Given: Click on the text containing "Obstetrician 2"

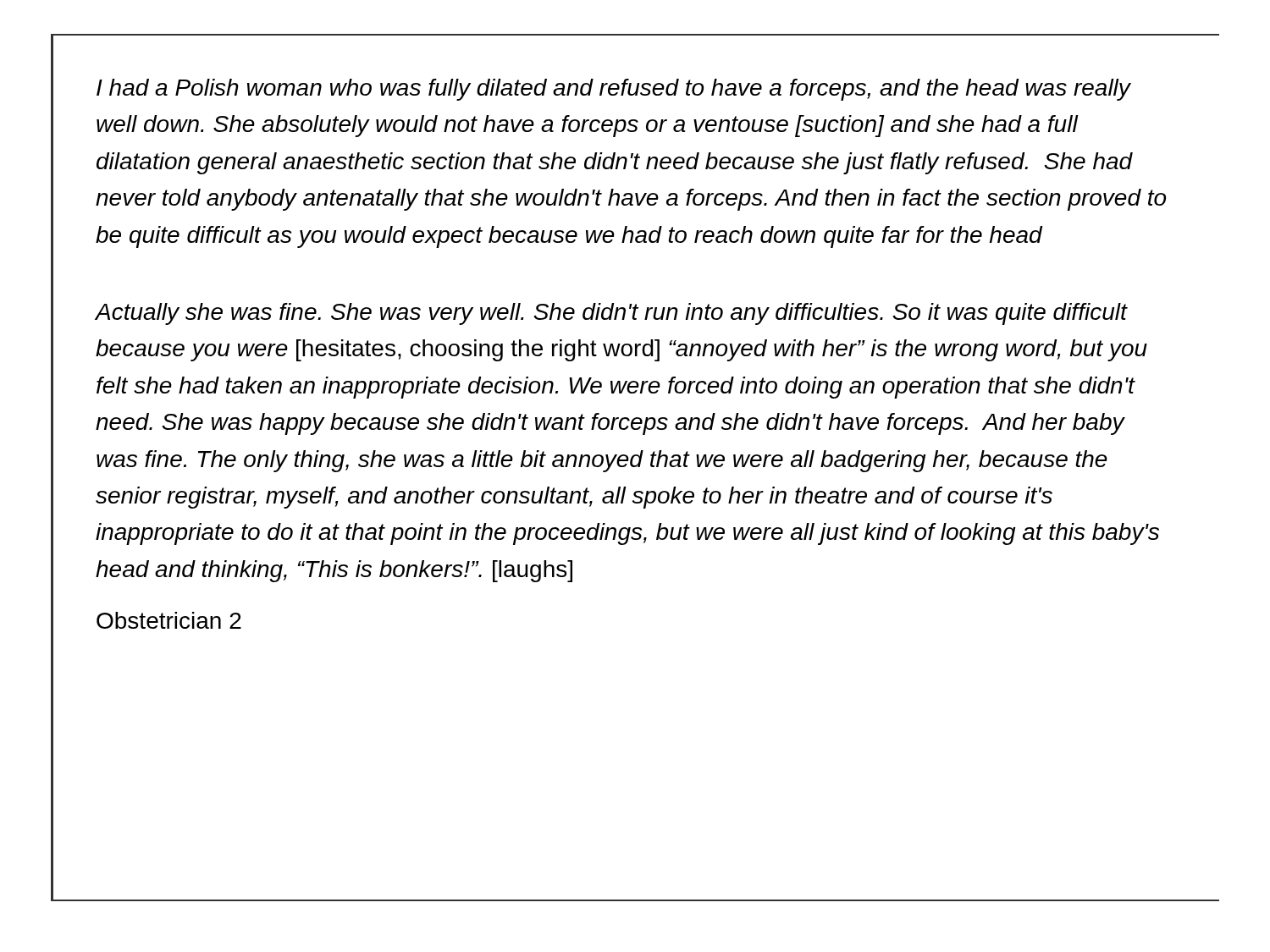Looking at the screenshot, I should pos(169,621).
